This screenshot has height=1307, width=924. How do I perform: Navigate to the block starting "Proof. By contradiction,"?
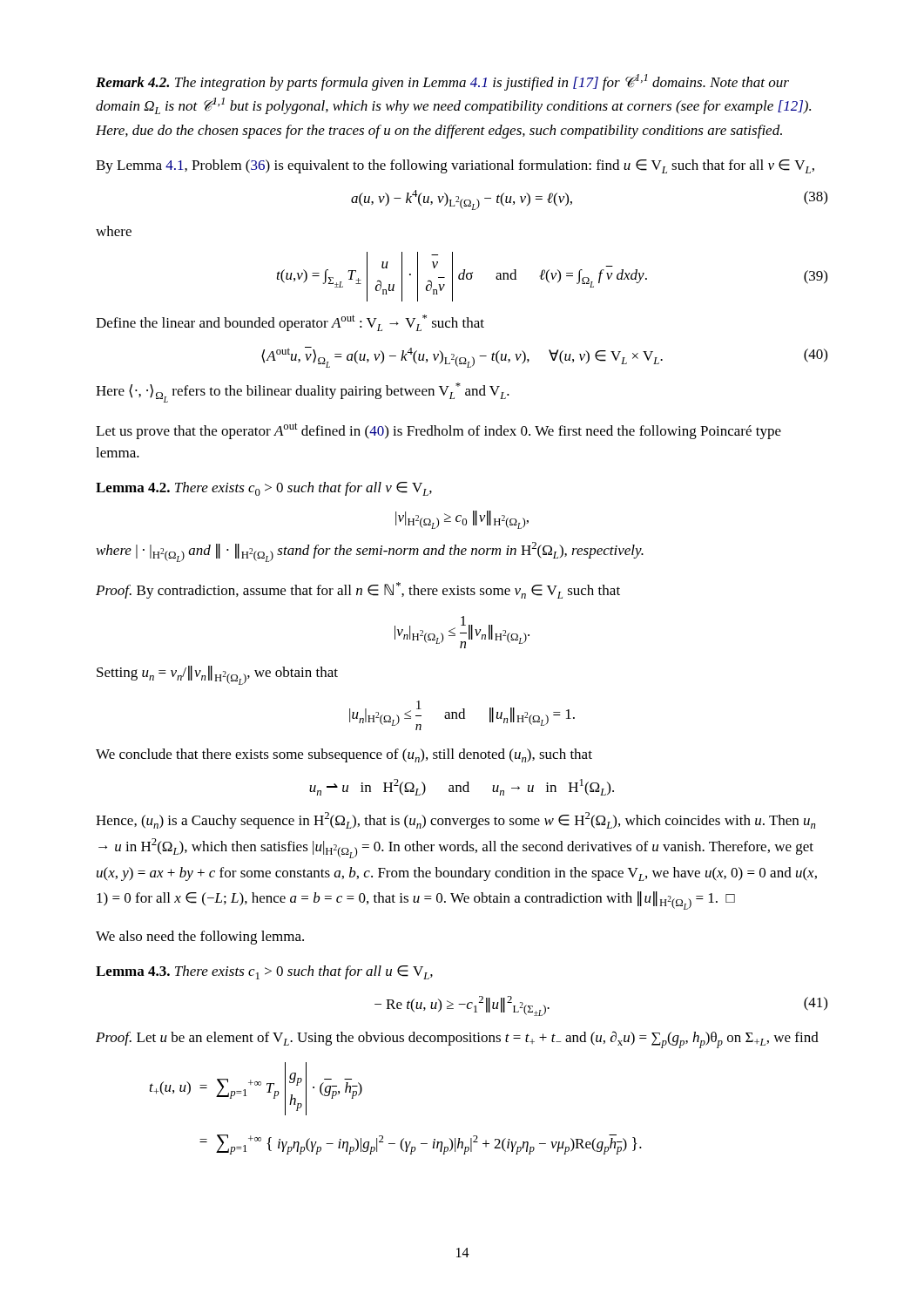358,591
